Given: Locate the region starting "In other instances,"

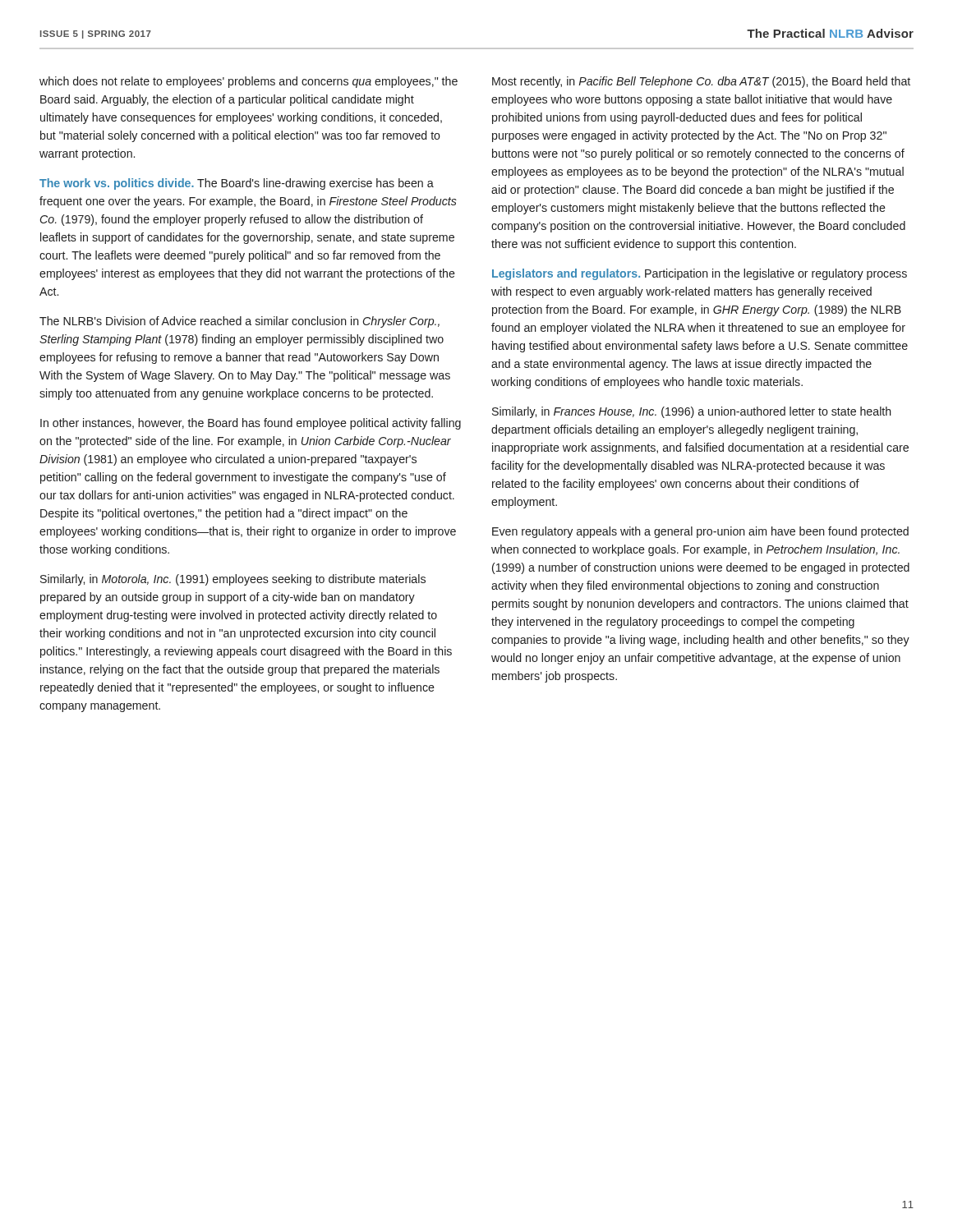Looking at the screenshot, I should coord(251,486).
